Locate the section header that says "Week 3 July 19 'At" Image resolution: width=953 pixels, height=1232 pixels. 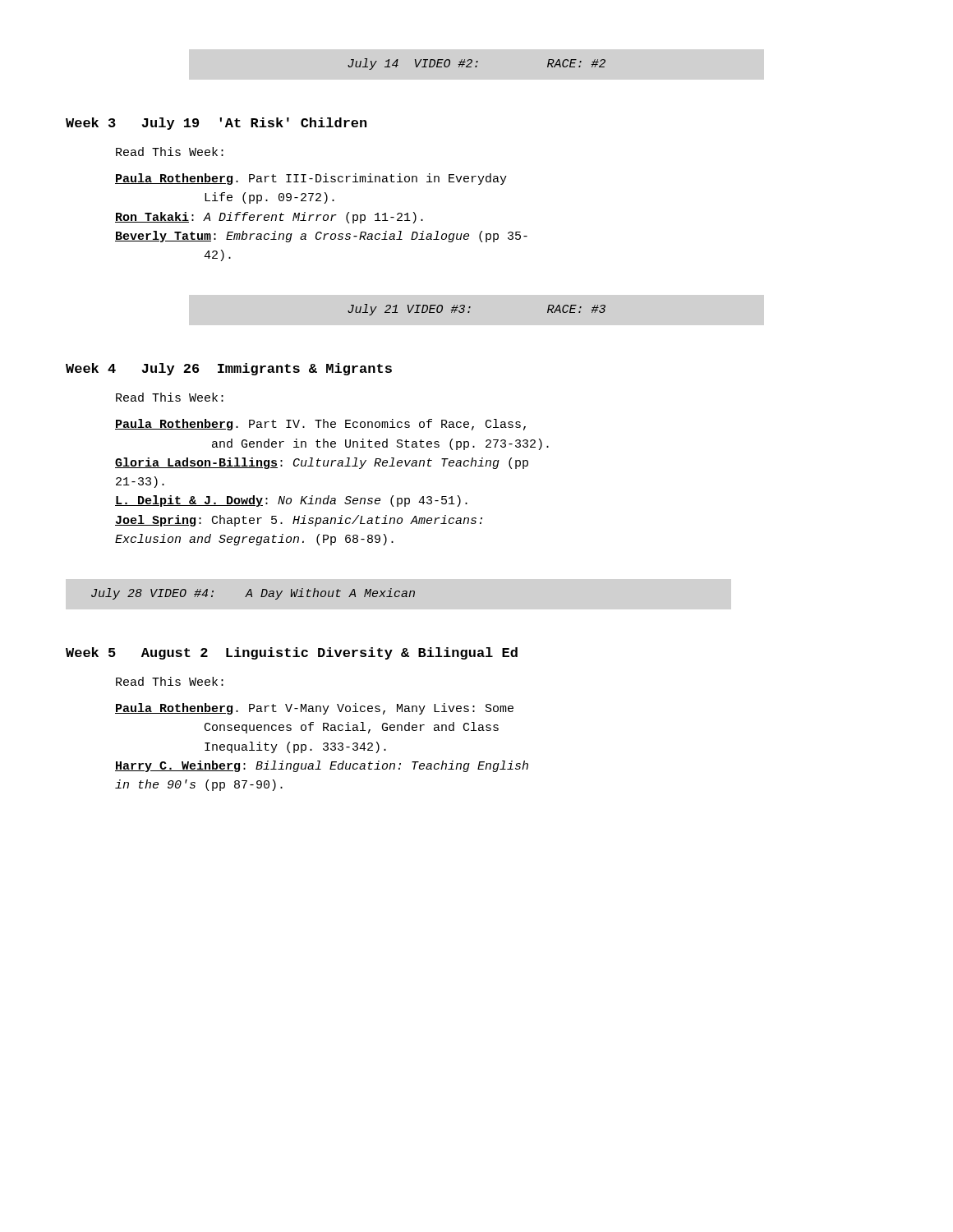(x=217, y=124)
